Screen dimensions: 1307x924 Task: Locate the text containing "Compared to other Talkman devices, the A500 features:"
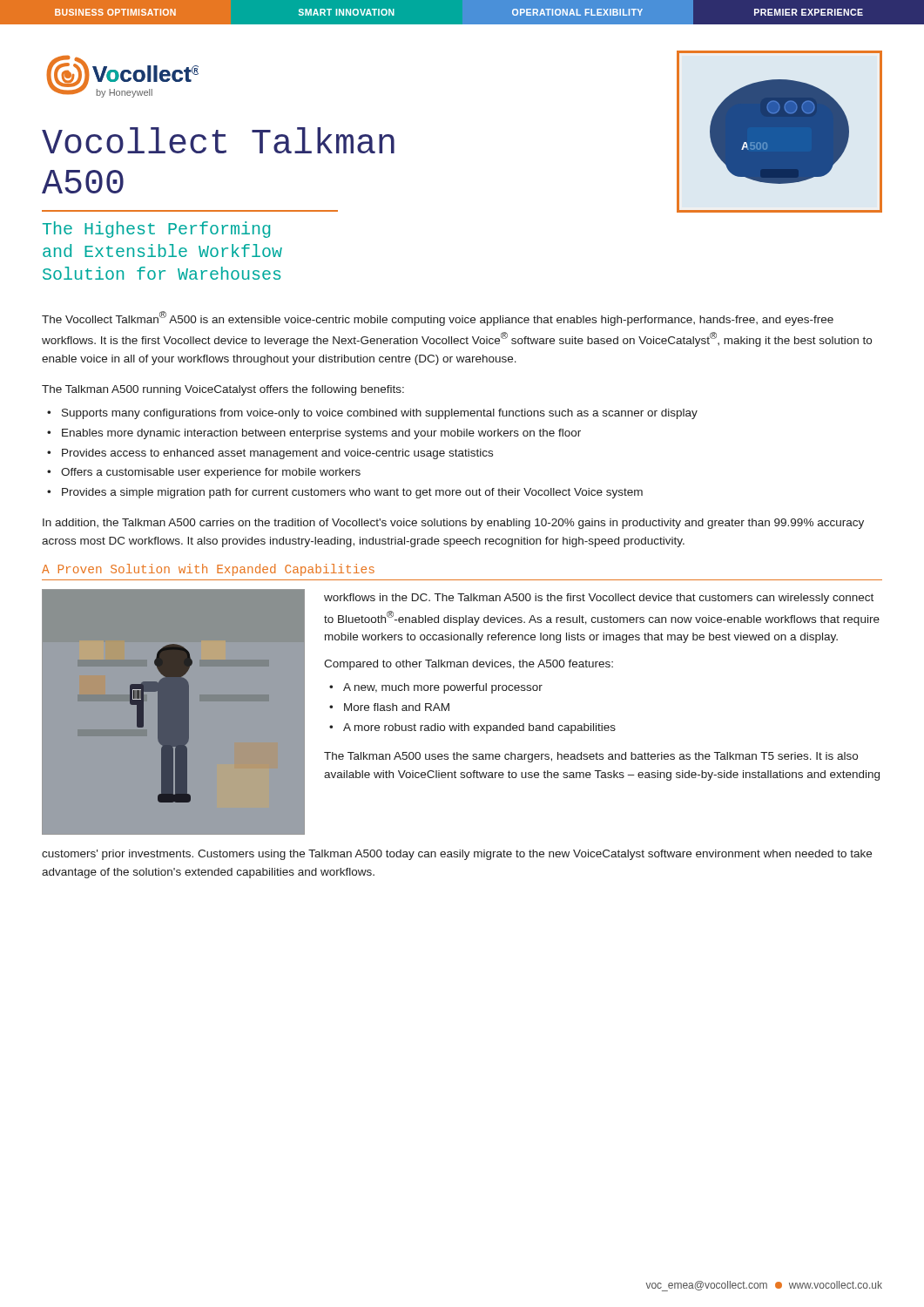click(x=469, y=664)
